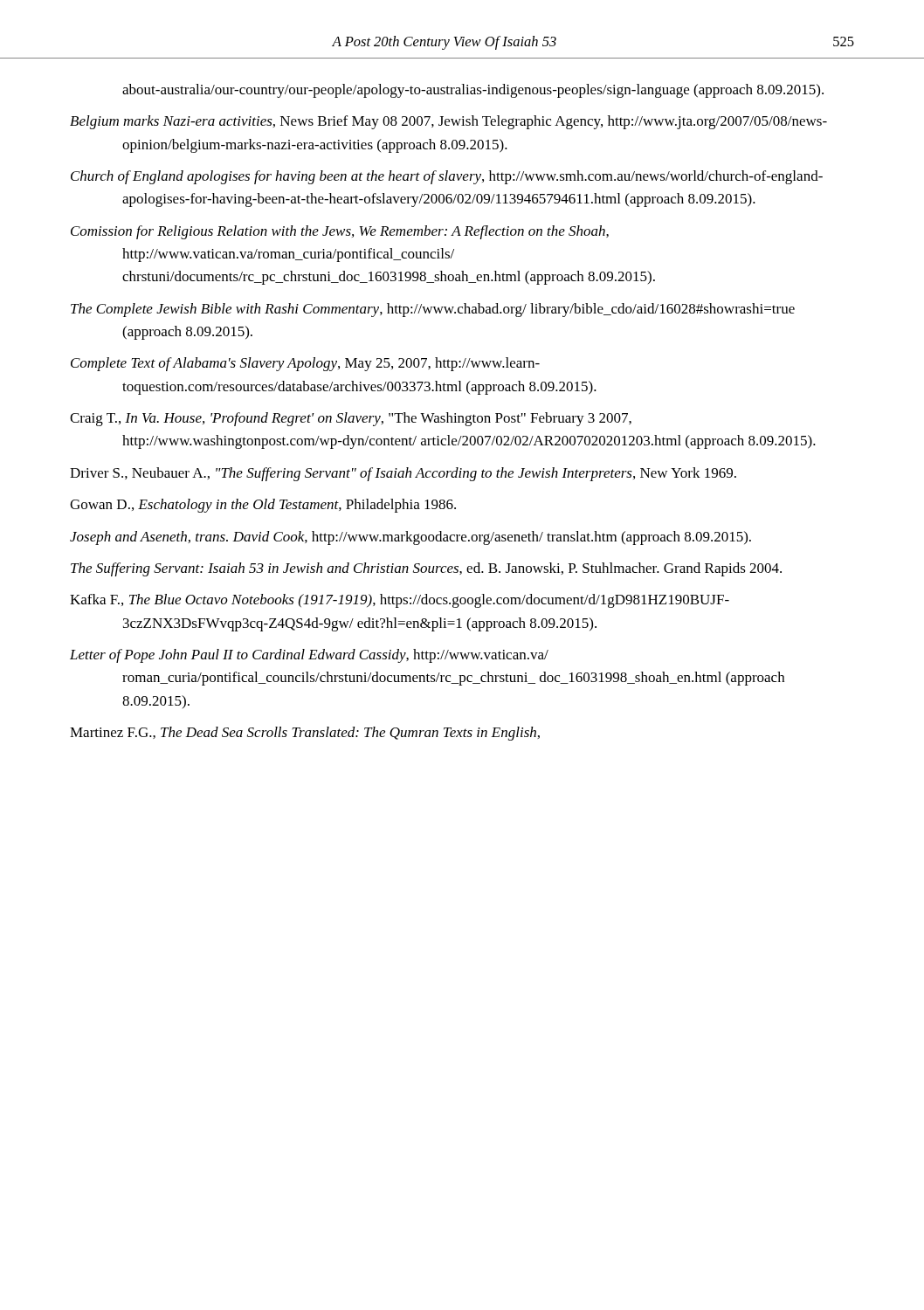Select the list item with the text "Driver S., Neubauer A., "The Suffering Servant" of"
924x1310 pixels.
(403, 473)
